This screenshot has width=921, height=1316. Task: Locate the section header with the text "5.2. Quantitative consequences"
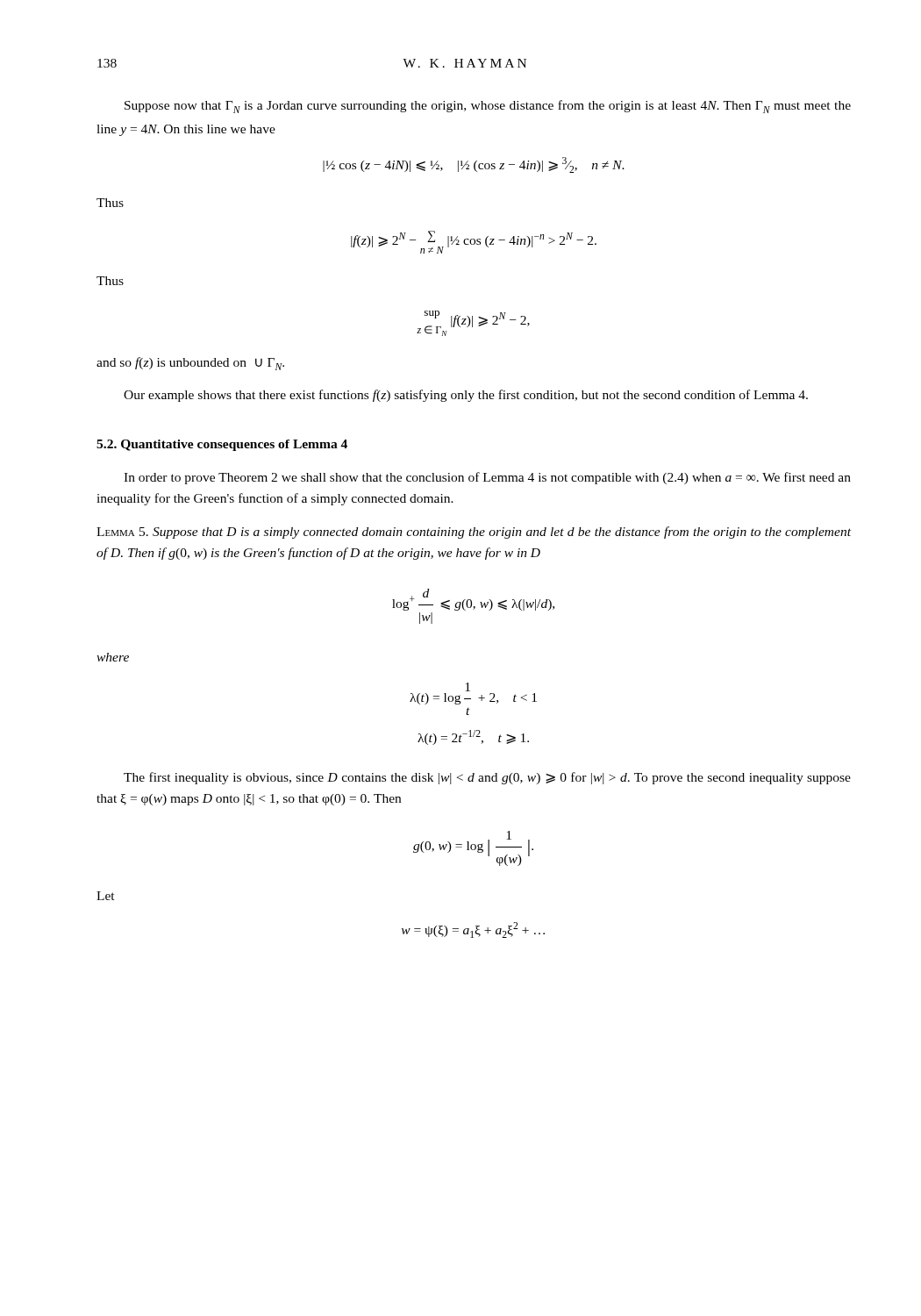click(x=222, y=444)
